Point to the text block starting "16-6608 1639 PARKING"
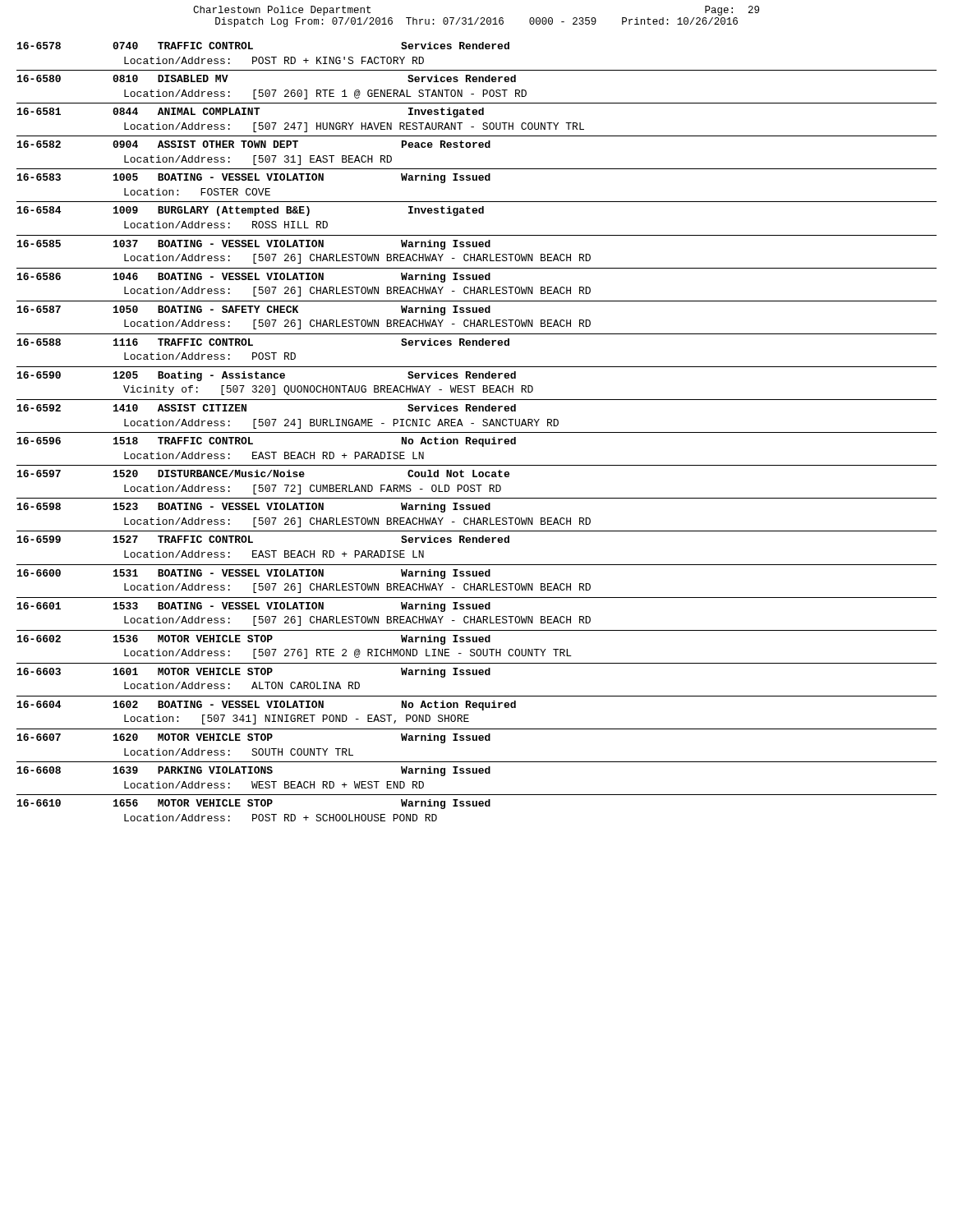The width and height of the screenshot is (953, 1232). click(x=476, y=778)
